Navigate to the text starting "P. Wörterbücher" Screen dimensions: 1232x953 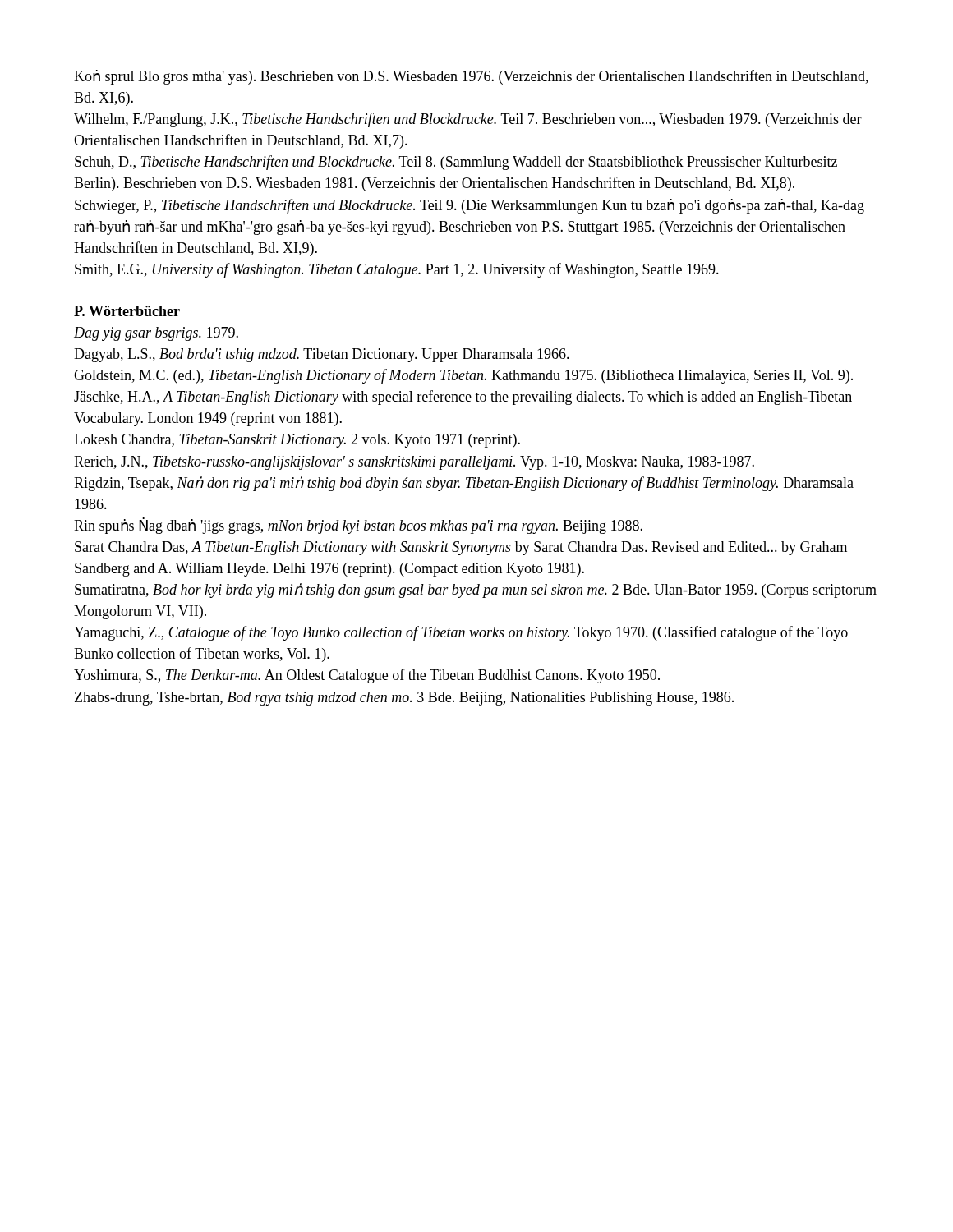(x=127, y=311)
